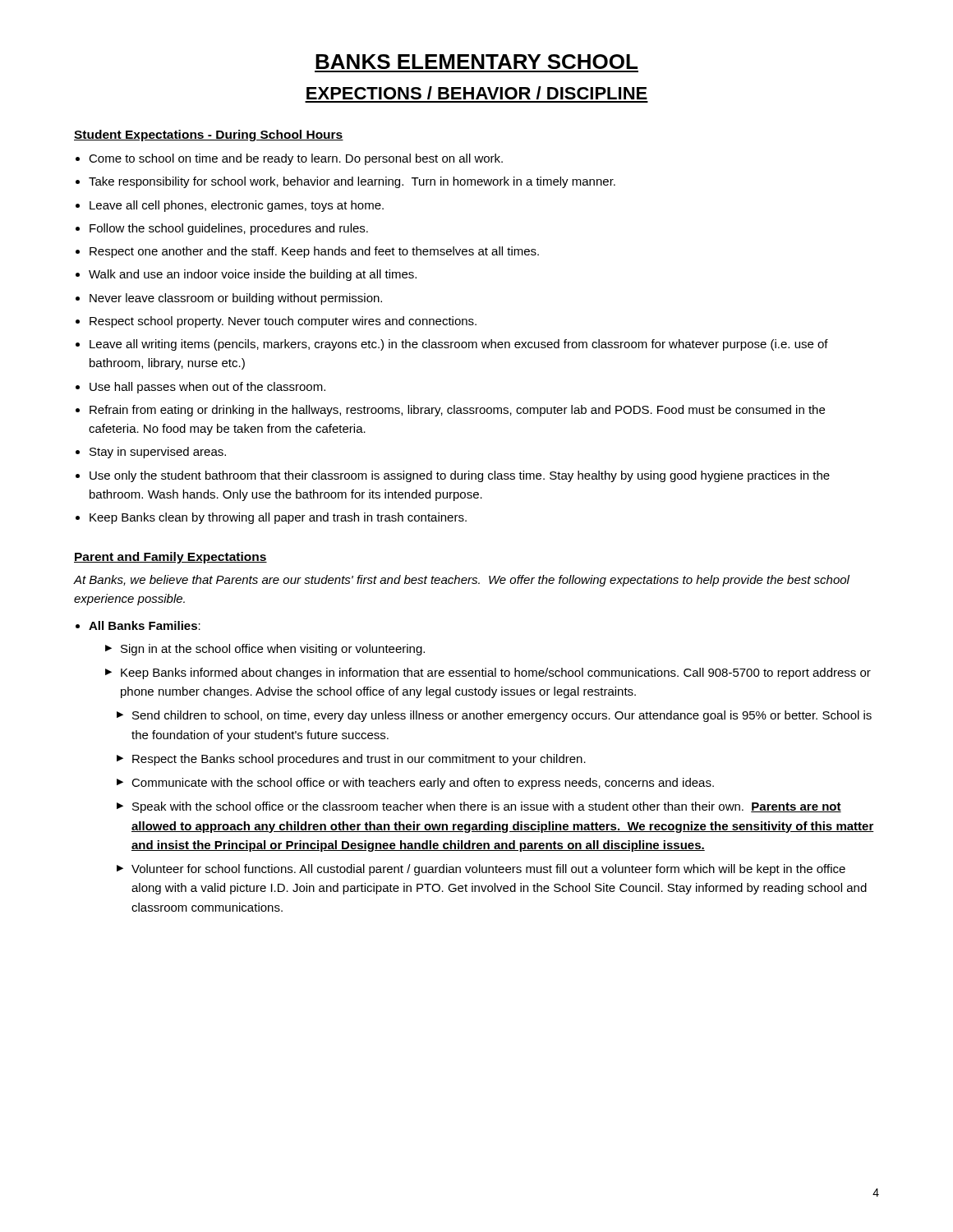Click on the list item with the text "Keep Banks informed about changes"
Image resolution: width=953 pixels, height=1232 pixels.
click(495, 682)
